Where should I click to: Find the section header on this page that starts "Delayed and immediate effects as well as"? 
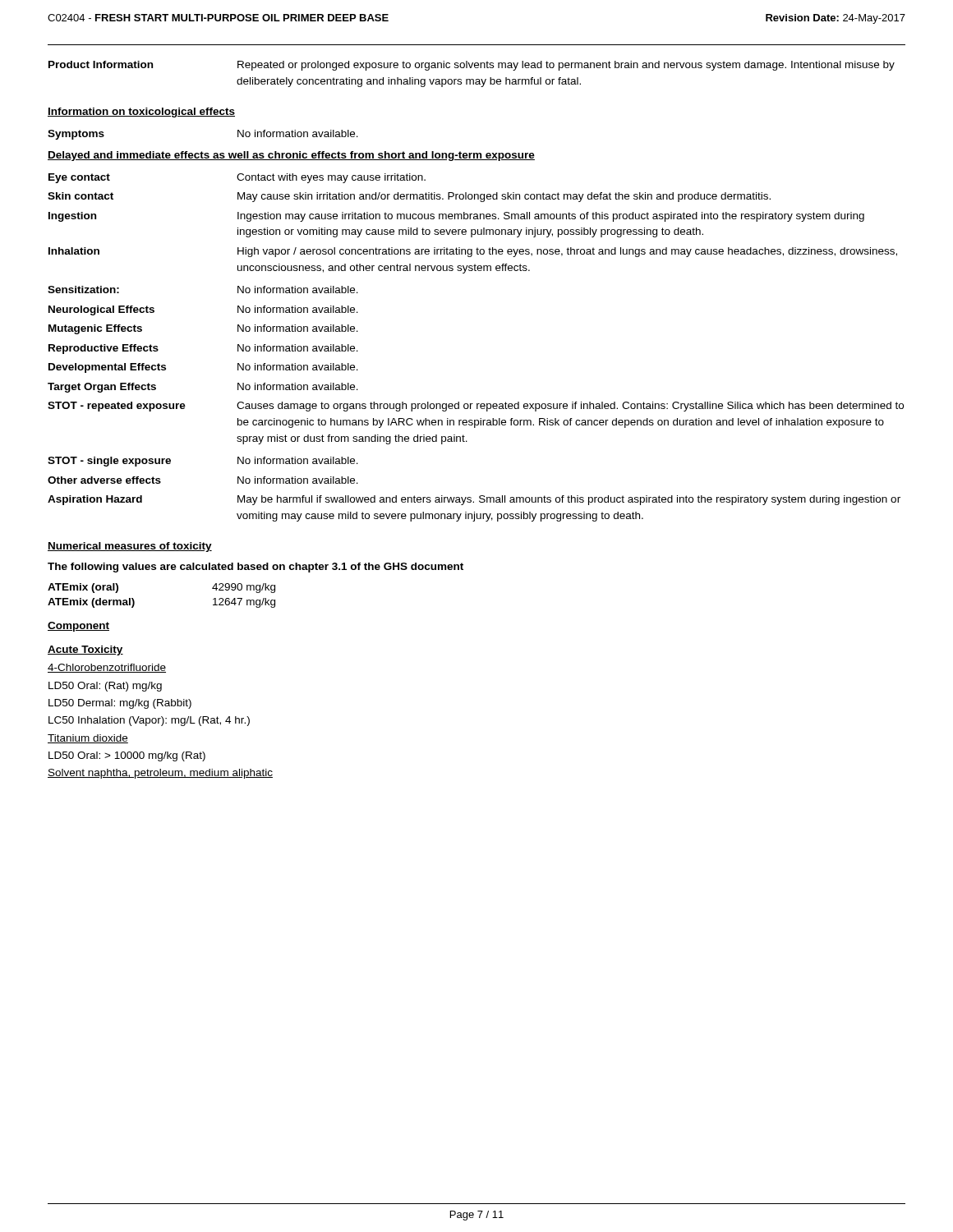[291, 155]
